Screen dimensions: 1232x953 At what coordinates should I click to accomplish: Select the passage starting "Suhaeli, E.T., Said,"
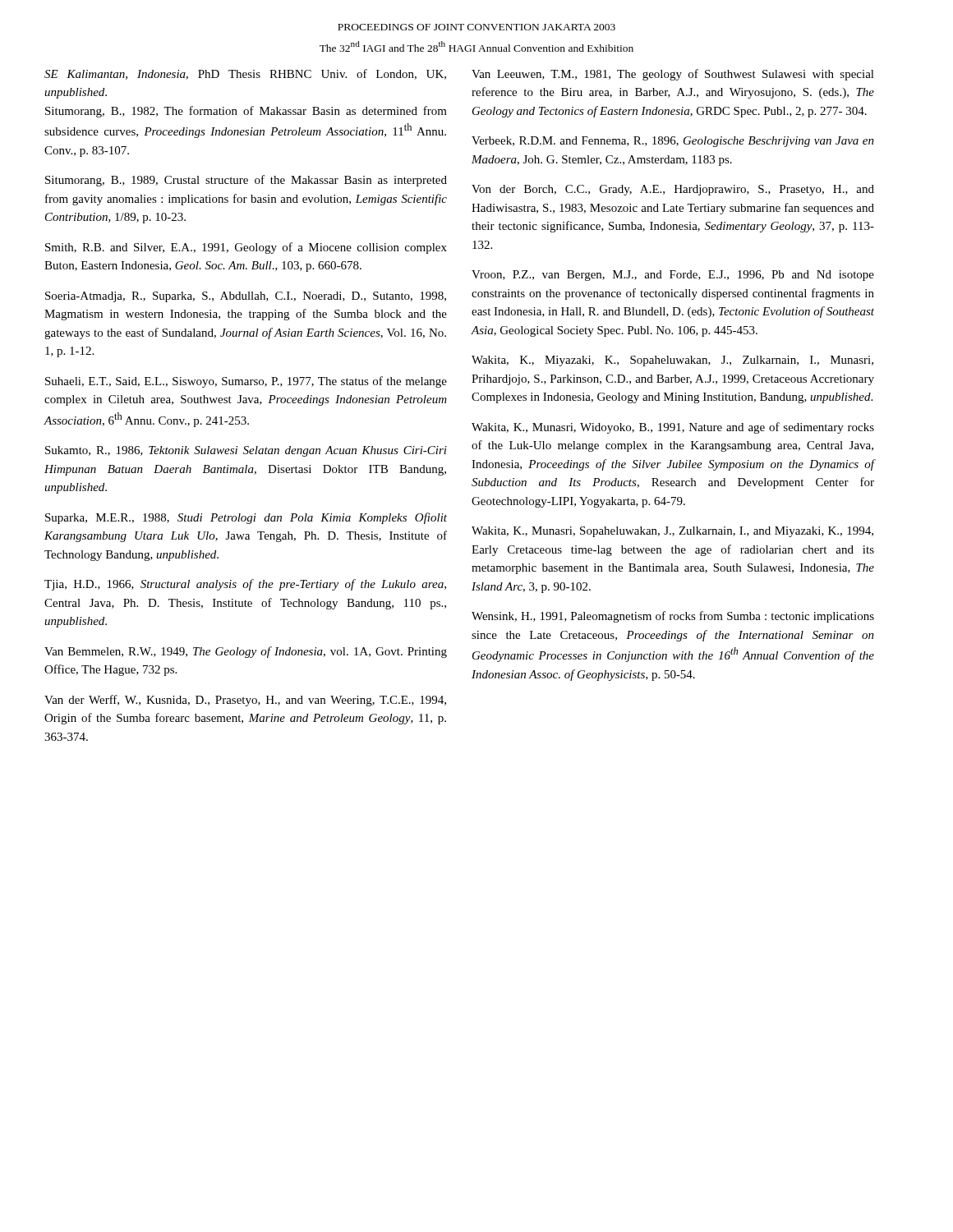246,401
